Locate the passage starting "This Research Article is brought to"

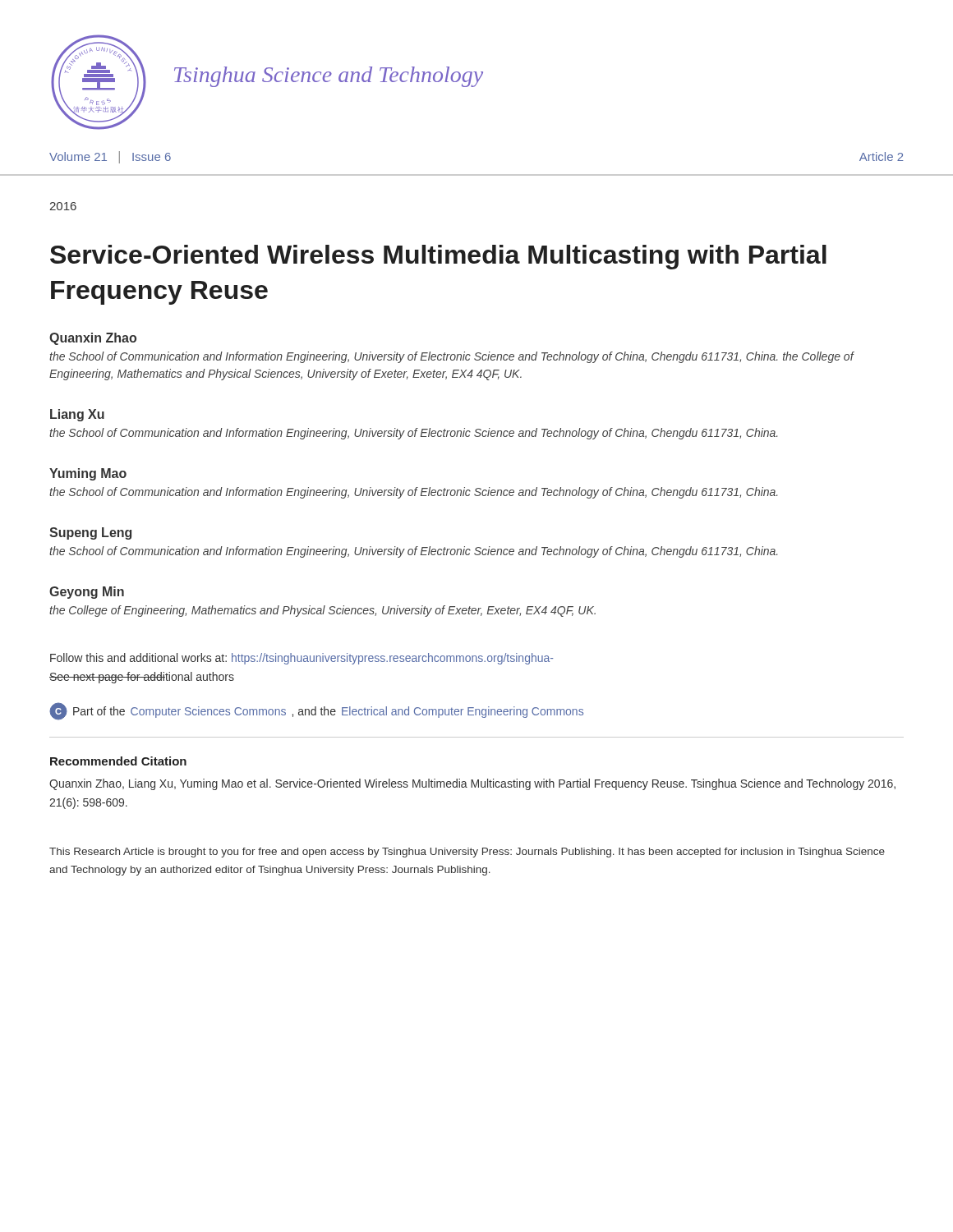467,860
